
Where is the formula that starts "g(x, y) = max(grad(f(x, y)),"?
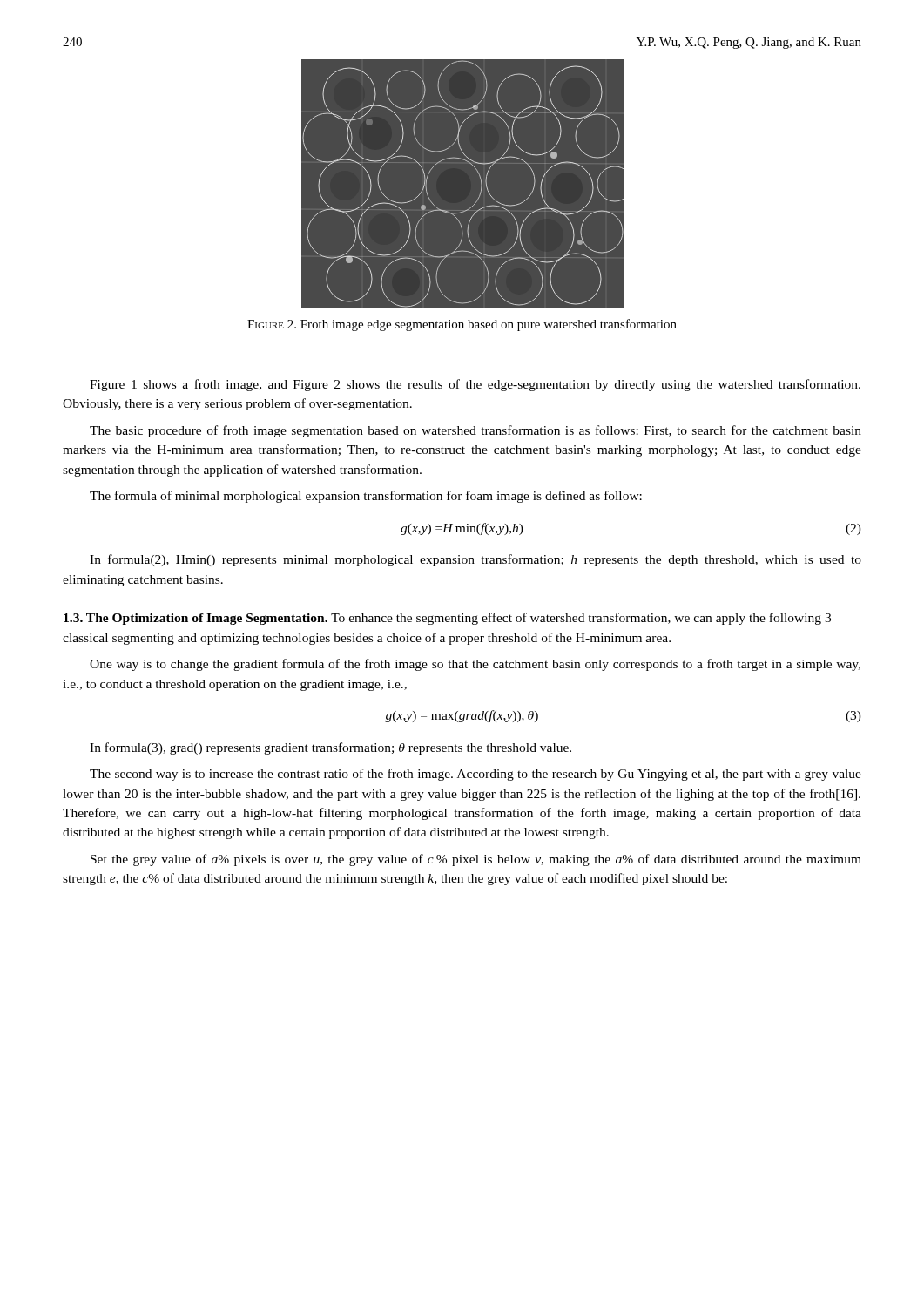coord(459,716)
